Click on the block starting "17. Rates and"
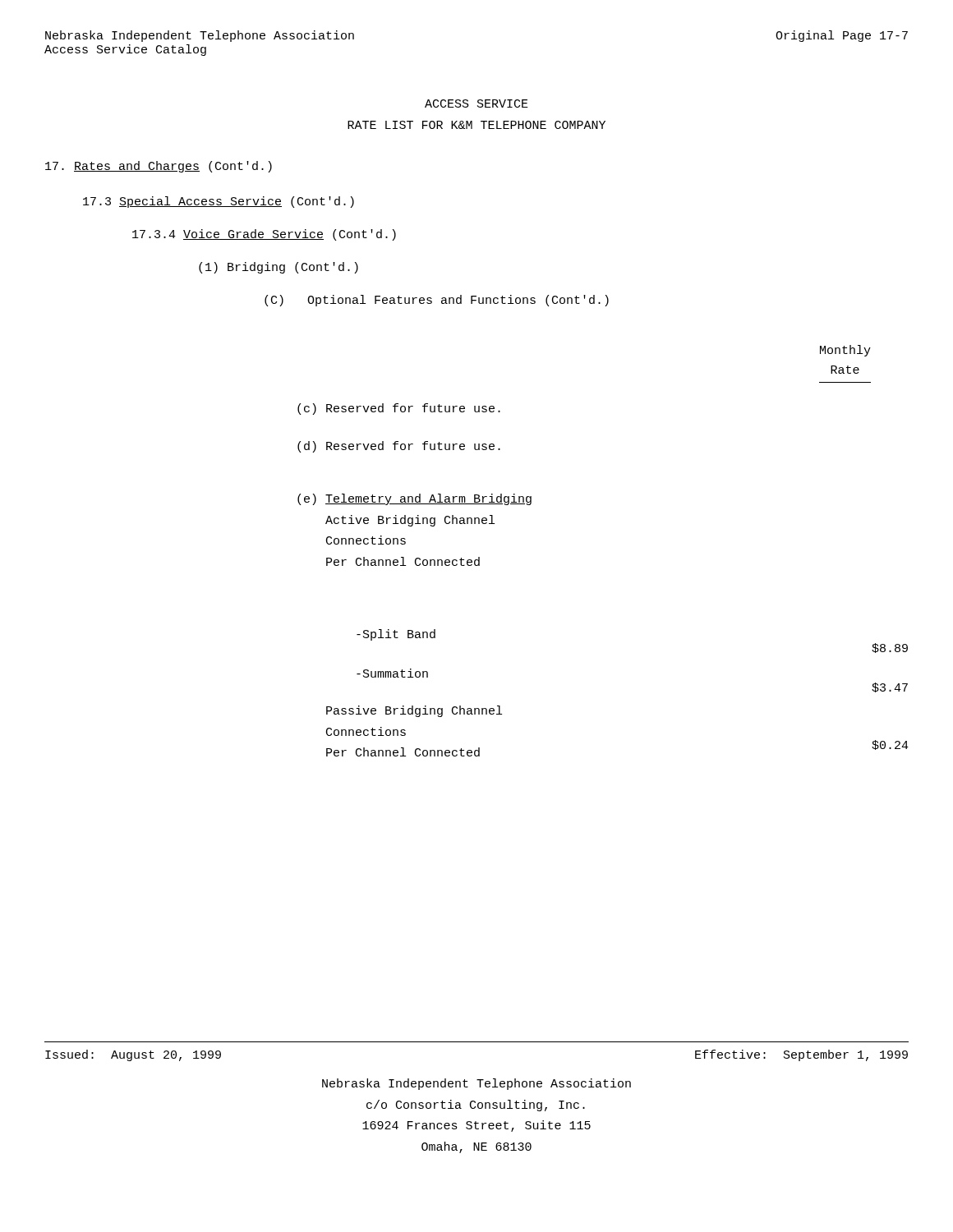The height and width of the screenshot is (1232, 953). point(159,167)
